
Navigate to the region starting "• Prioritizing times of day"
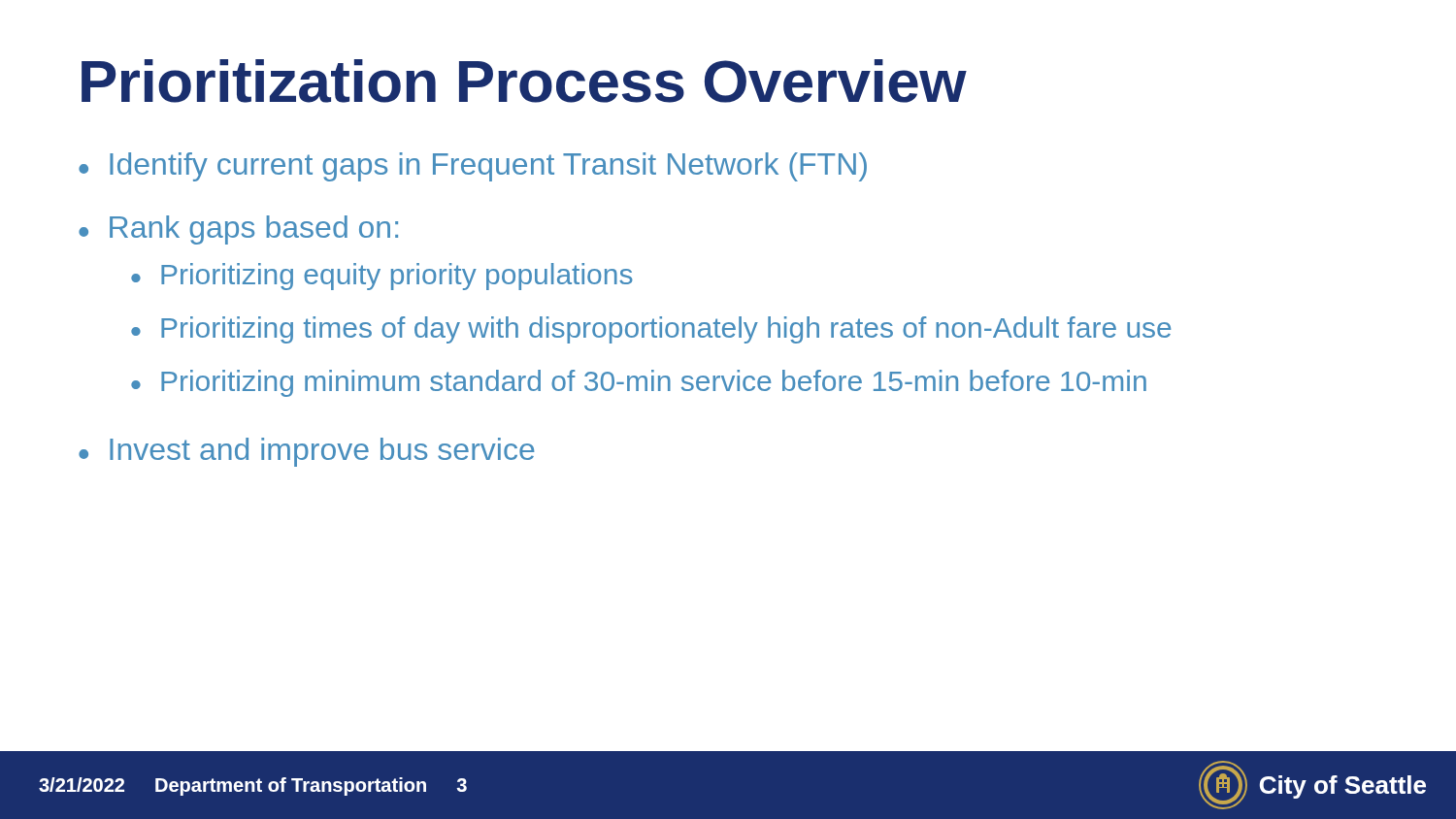[651, 332]
